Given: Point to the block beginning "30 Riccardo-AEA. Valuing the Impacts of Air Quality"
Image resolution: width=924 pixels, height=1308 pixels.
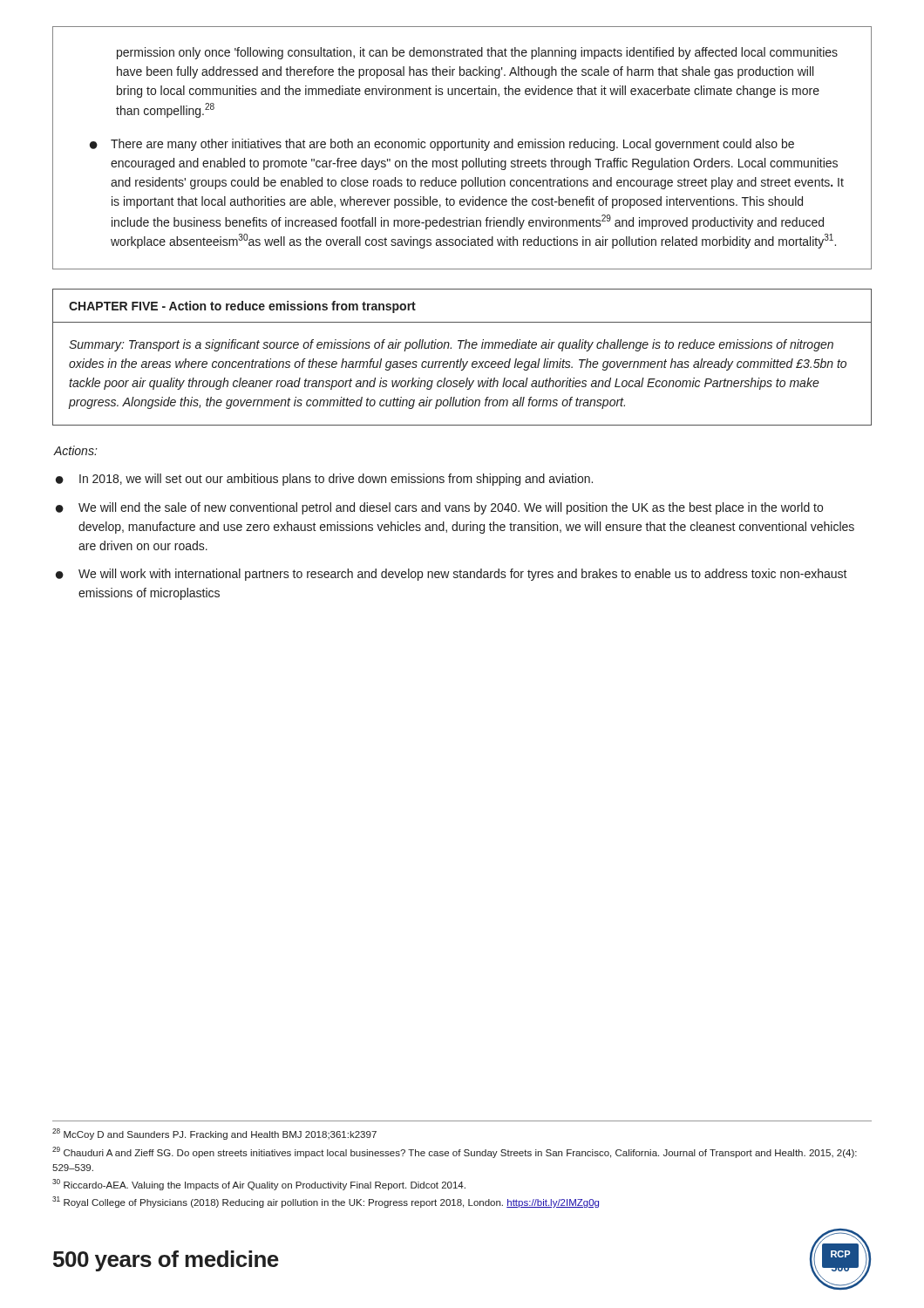Looking at the screenshot, I should click(259, 1184).
